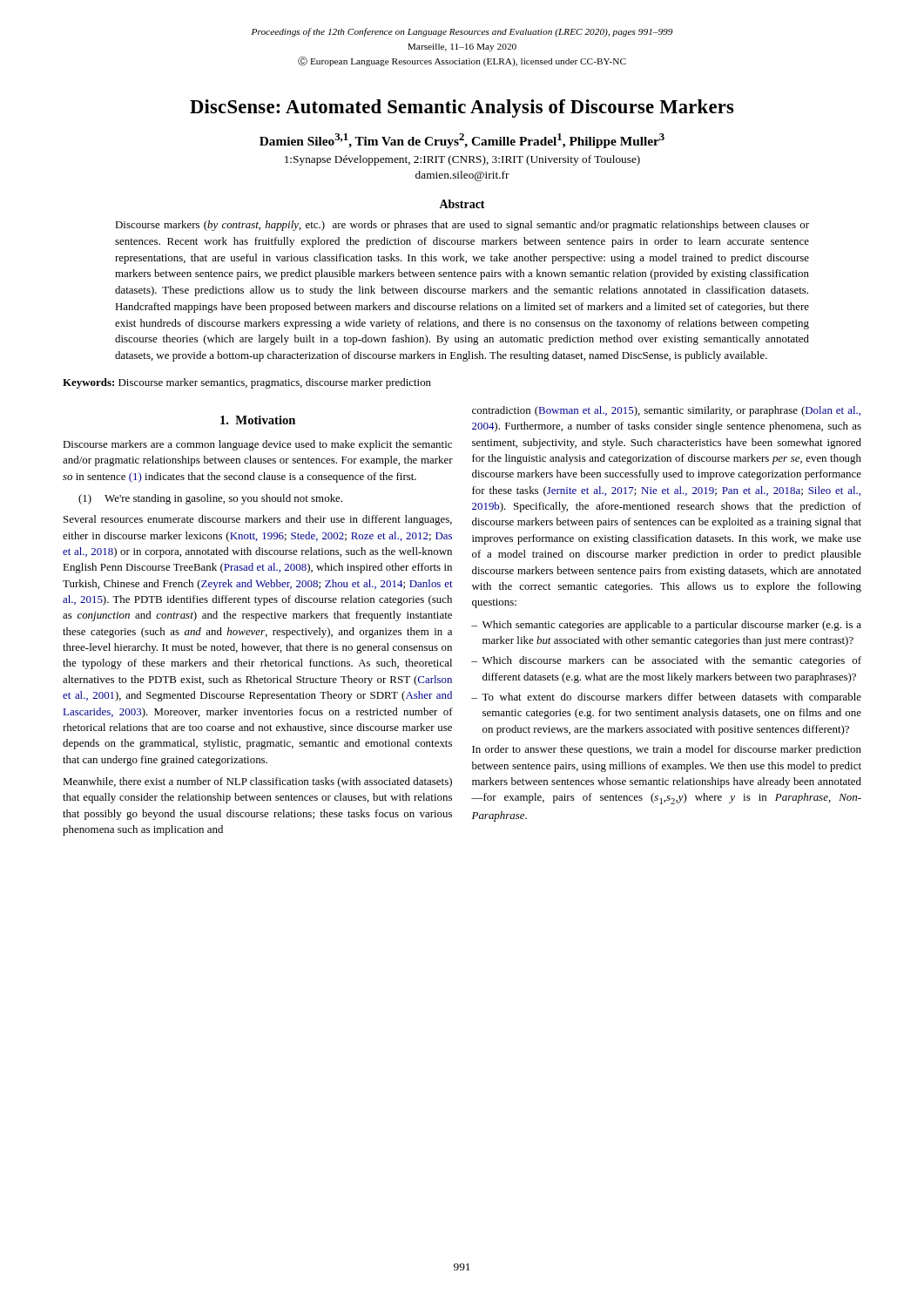Locate the block of text that opens with "To what extent do discourse markers differ"
924x1307 pixels.
tap(672, 713)
